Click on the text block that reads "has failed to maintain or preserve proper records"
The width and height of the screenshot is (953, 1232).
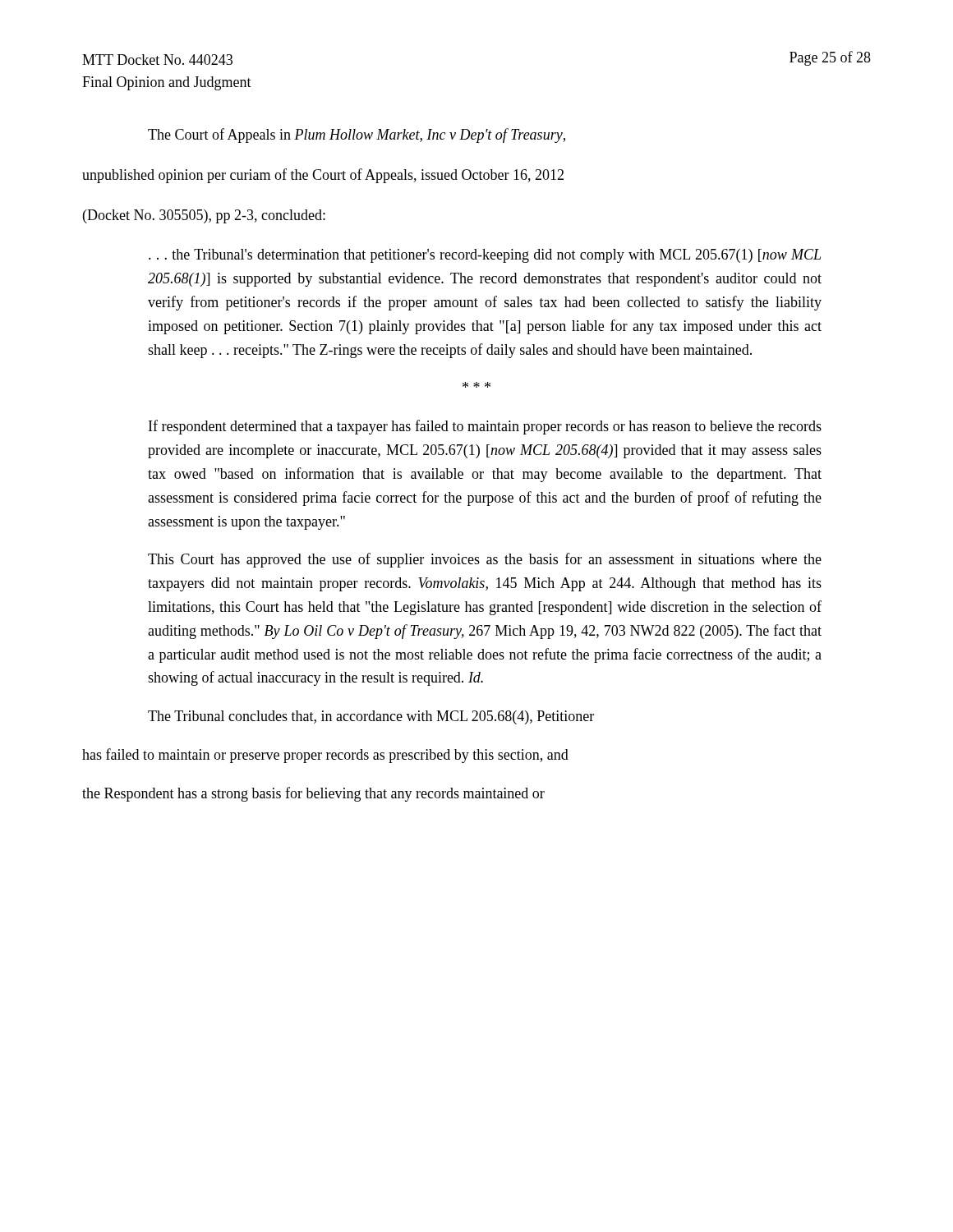click(325, 755)
